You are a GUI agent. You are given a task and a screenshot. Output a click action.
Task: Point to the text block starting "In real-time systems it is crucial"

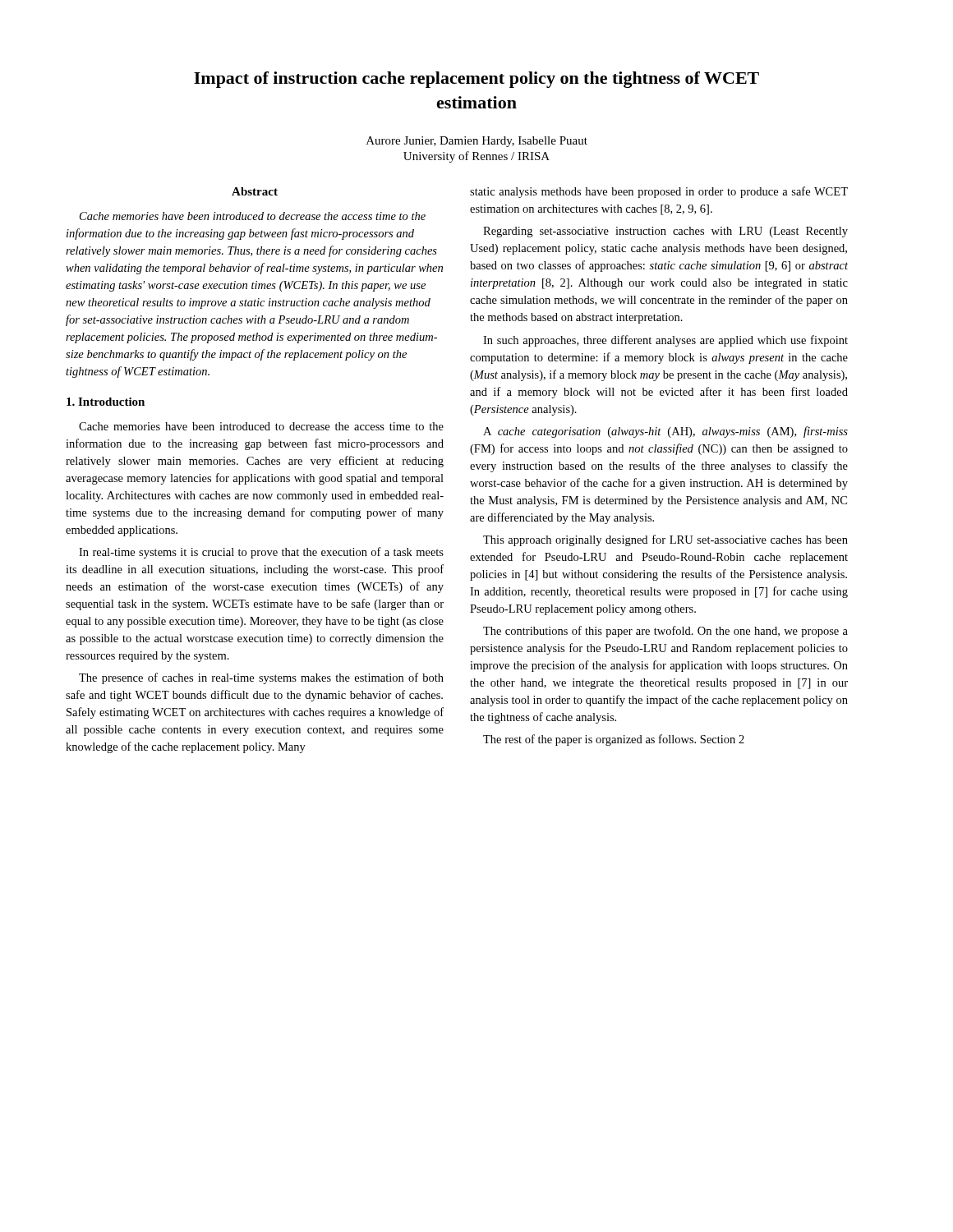coord(255,604)
